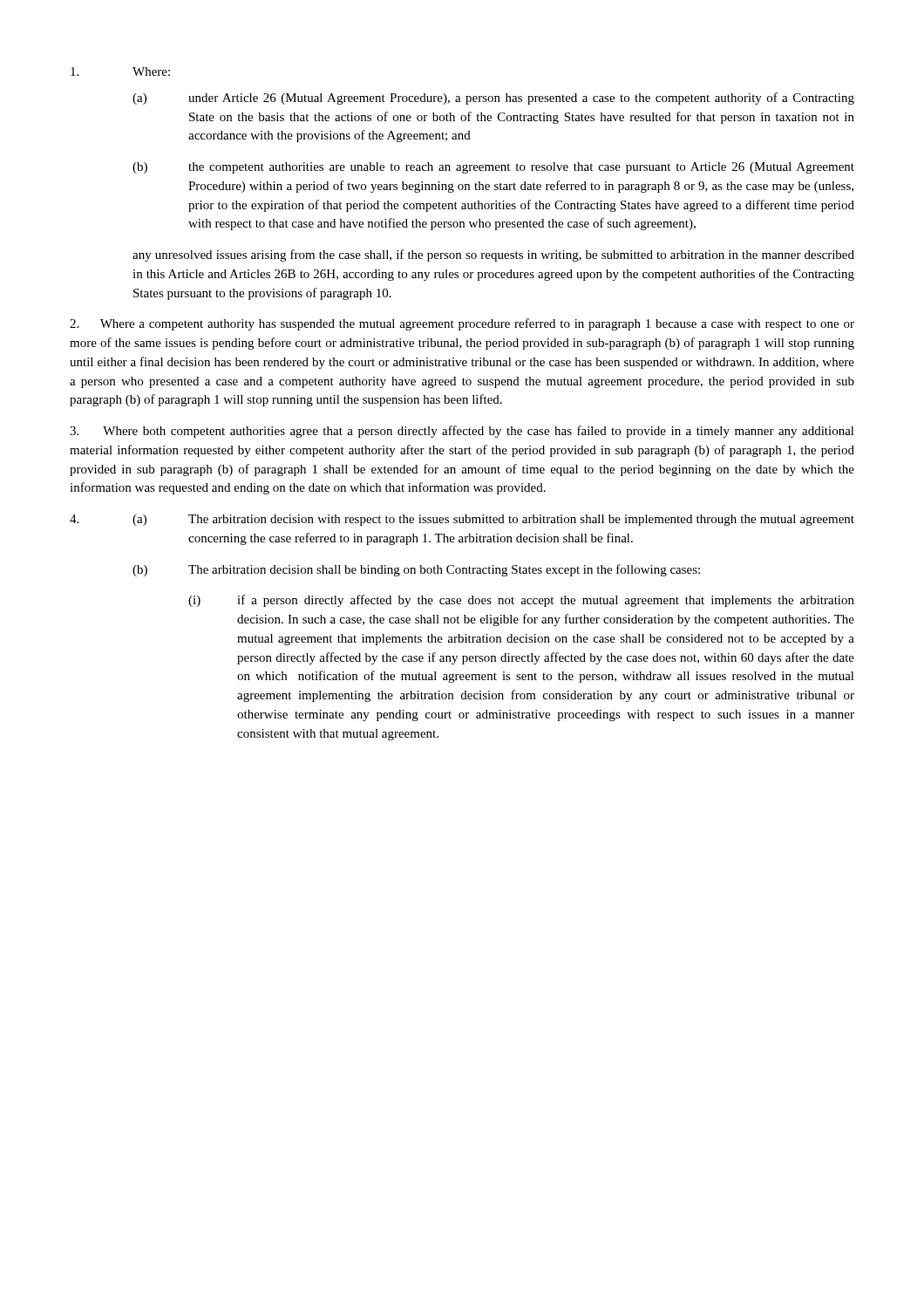The height and width of the screenshot is (1308, 924).
Task: Find the region starting "(b) the competent authorities are"
Action: (x=493, y=196)
